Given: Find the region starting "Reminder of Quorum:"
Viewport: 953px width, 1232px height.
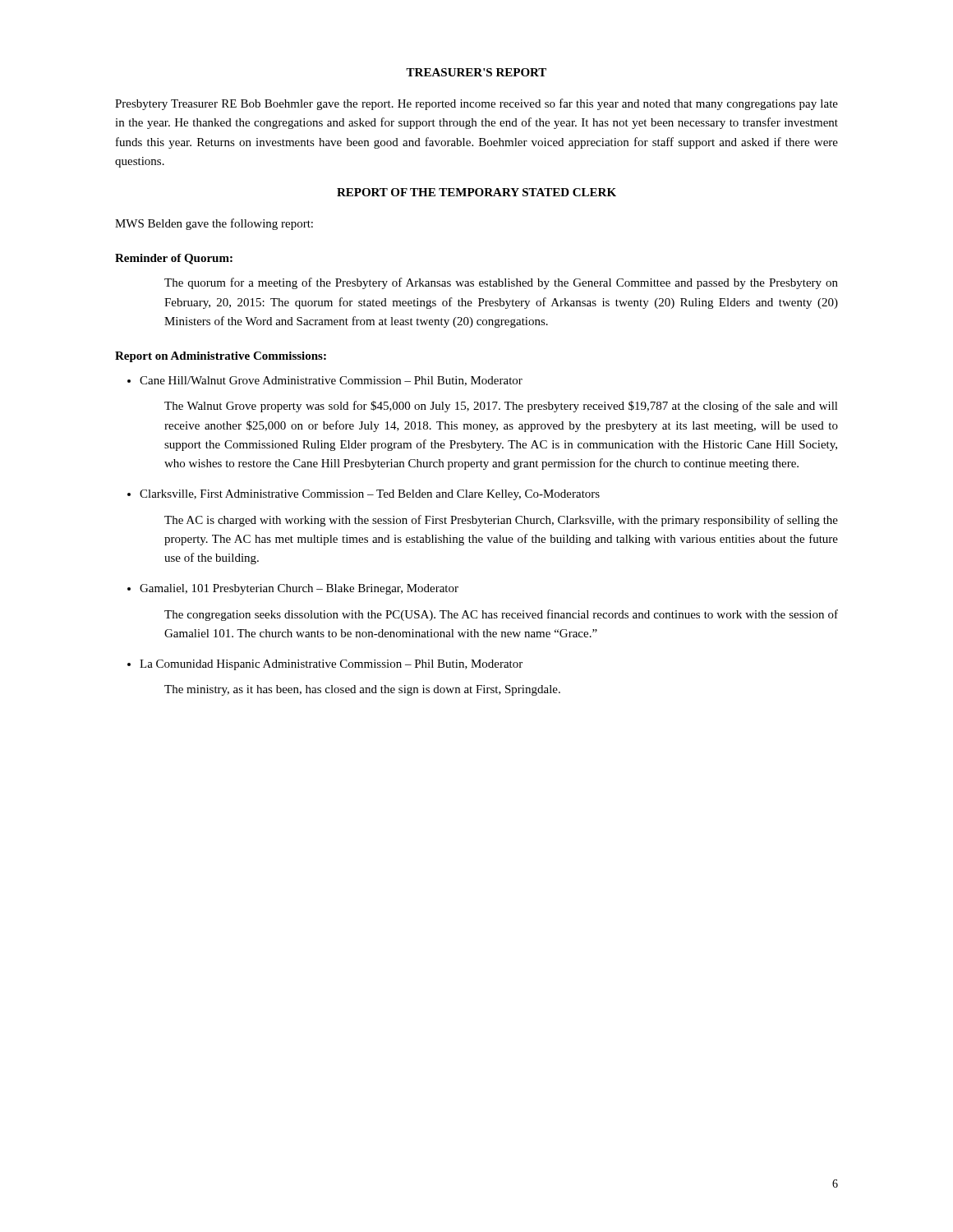Looking at the screenshot, I should coord(174,258).
